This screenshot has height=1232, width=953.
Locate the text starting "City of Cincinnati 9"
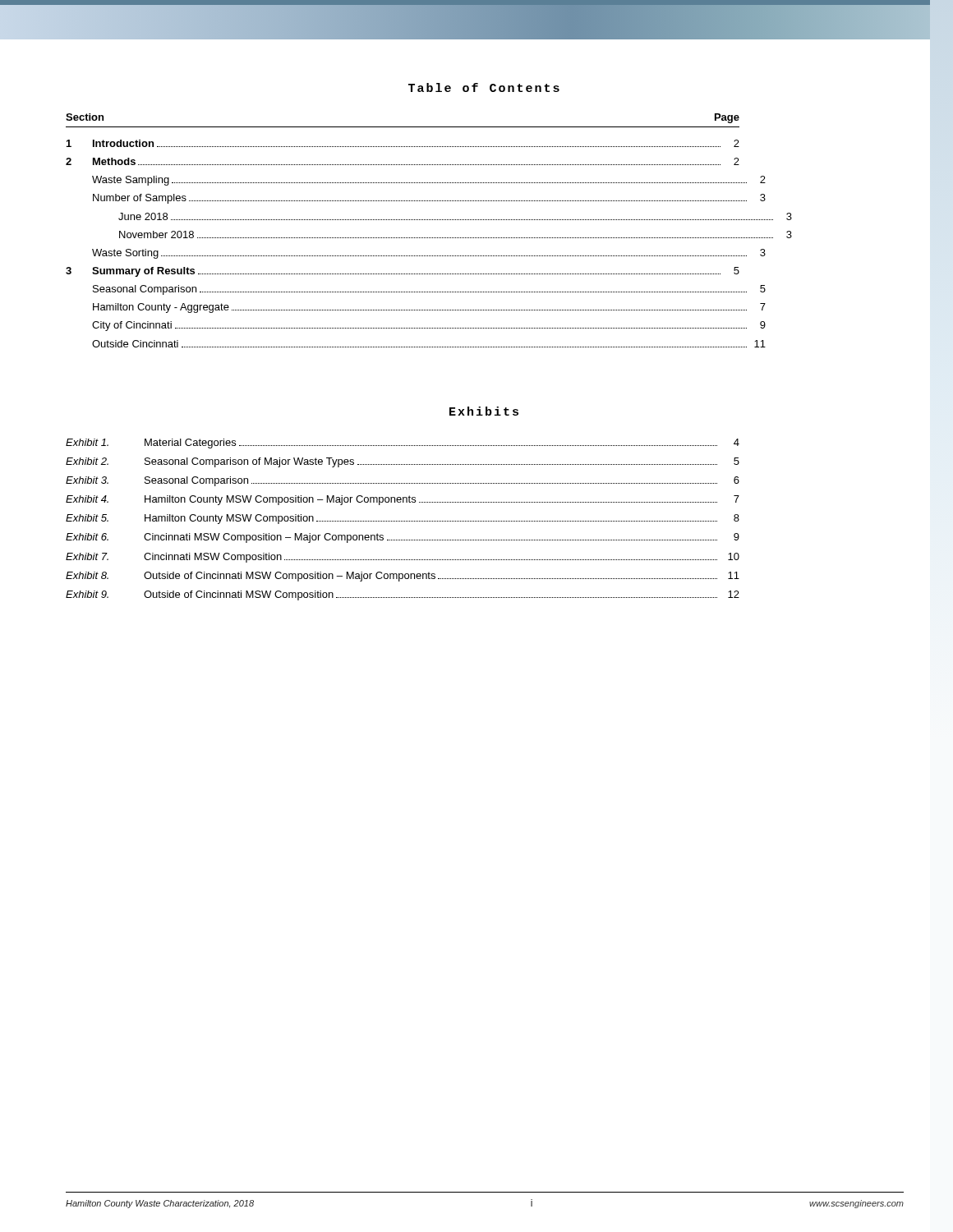point(429,326)
